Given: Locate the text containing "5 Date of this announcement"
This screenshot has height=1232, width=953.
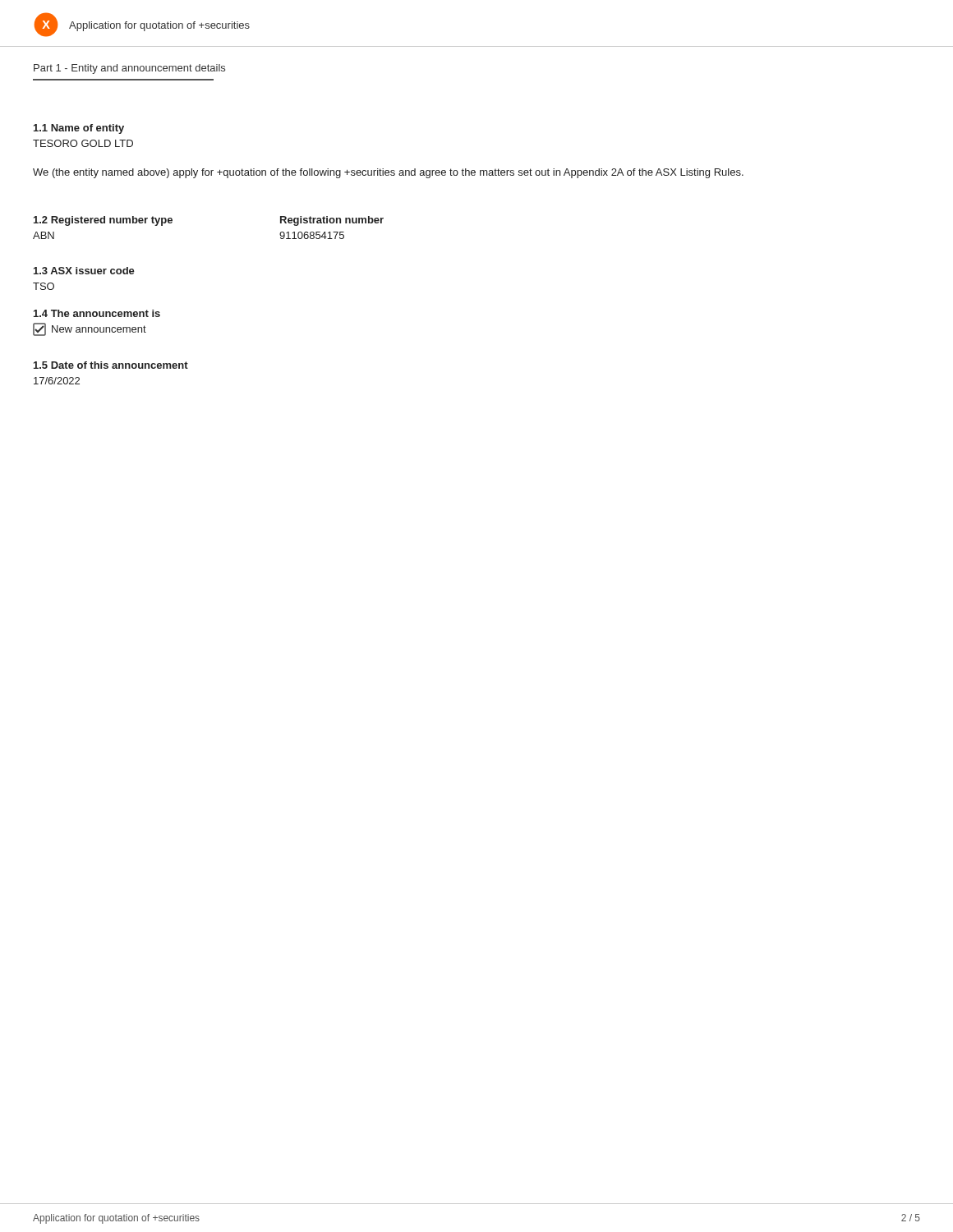Looking at the screenshot, I should tap(110, 365).
